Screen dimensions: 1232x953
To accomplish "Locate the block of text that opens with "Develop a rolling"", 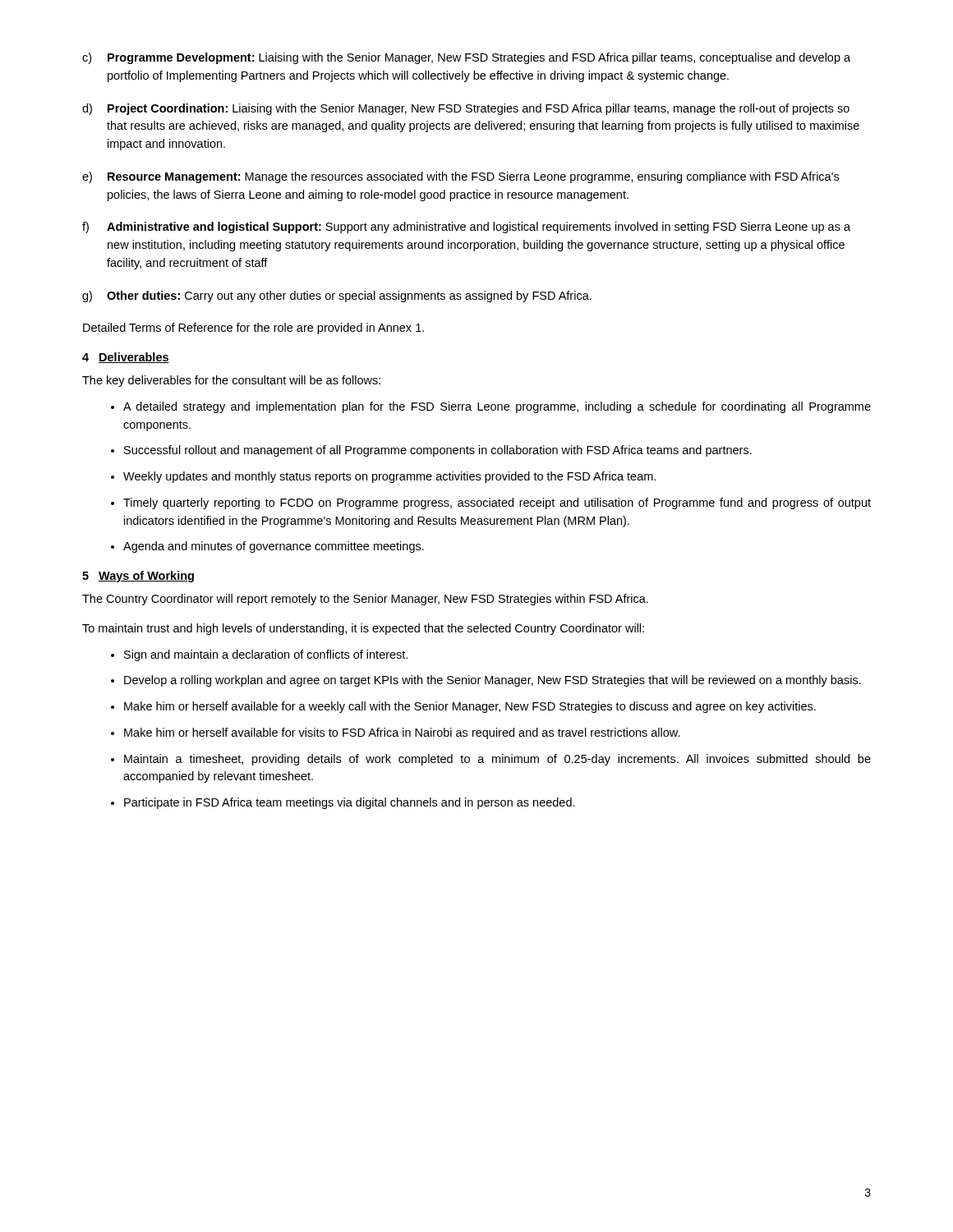I will [492, 680].
